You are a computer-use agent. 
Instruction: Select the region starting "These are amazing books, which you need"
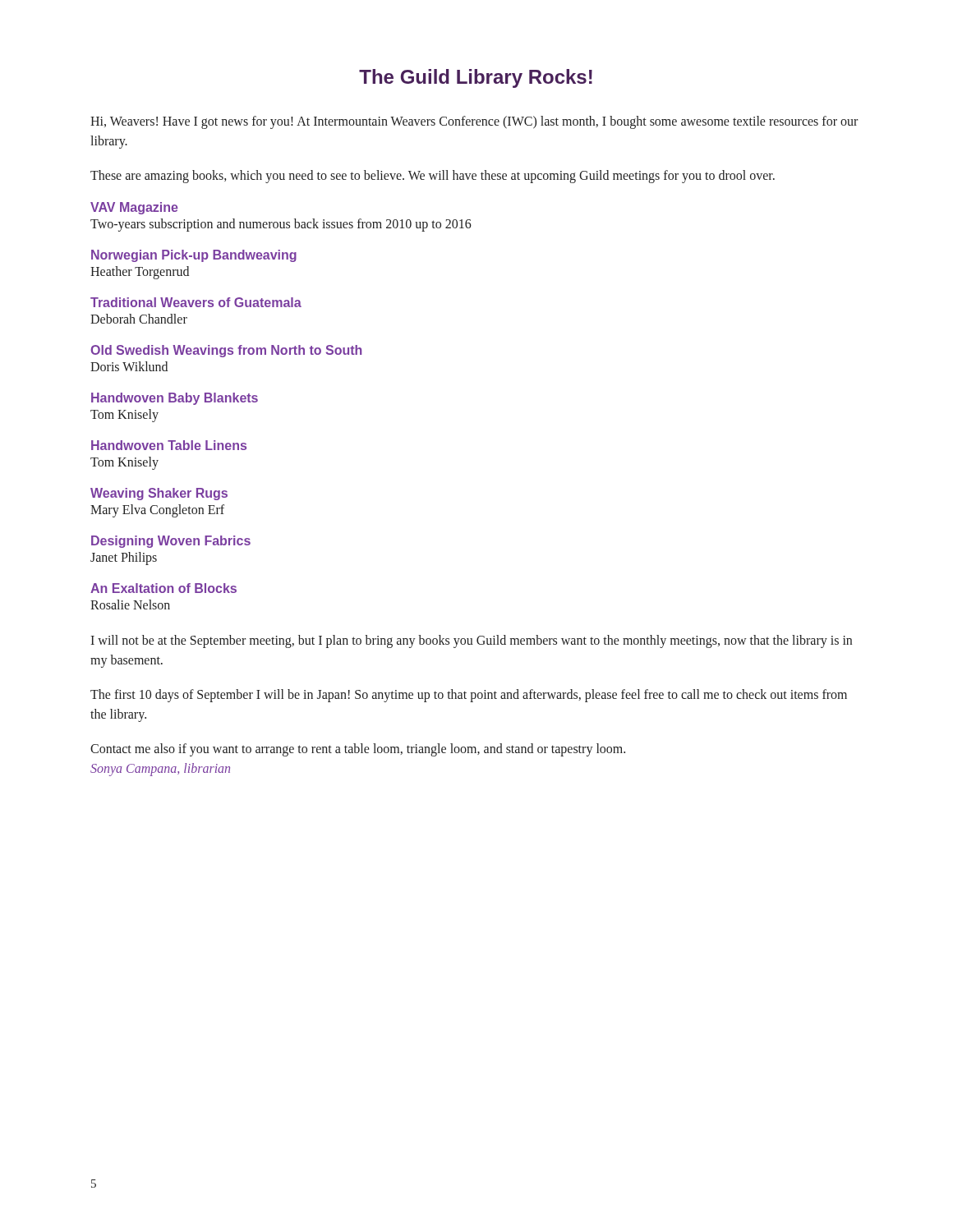tap(433, 175)
